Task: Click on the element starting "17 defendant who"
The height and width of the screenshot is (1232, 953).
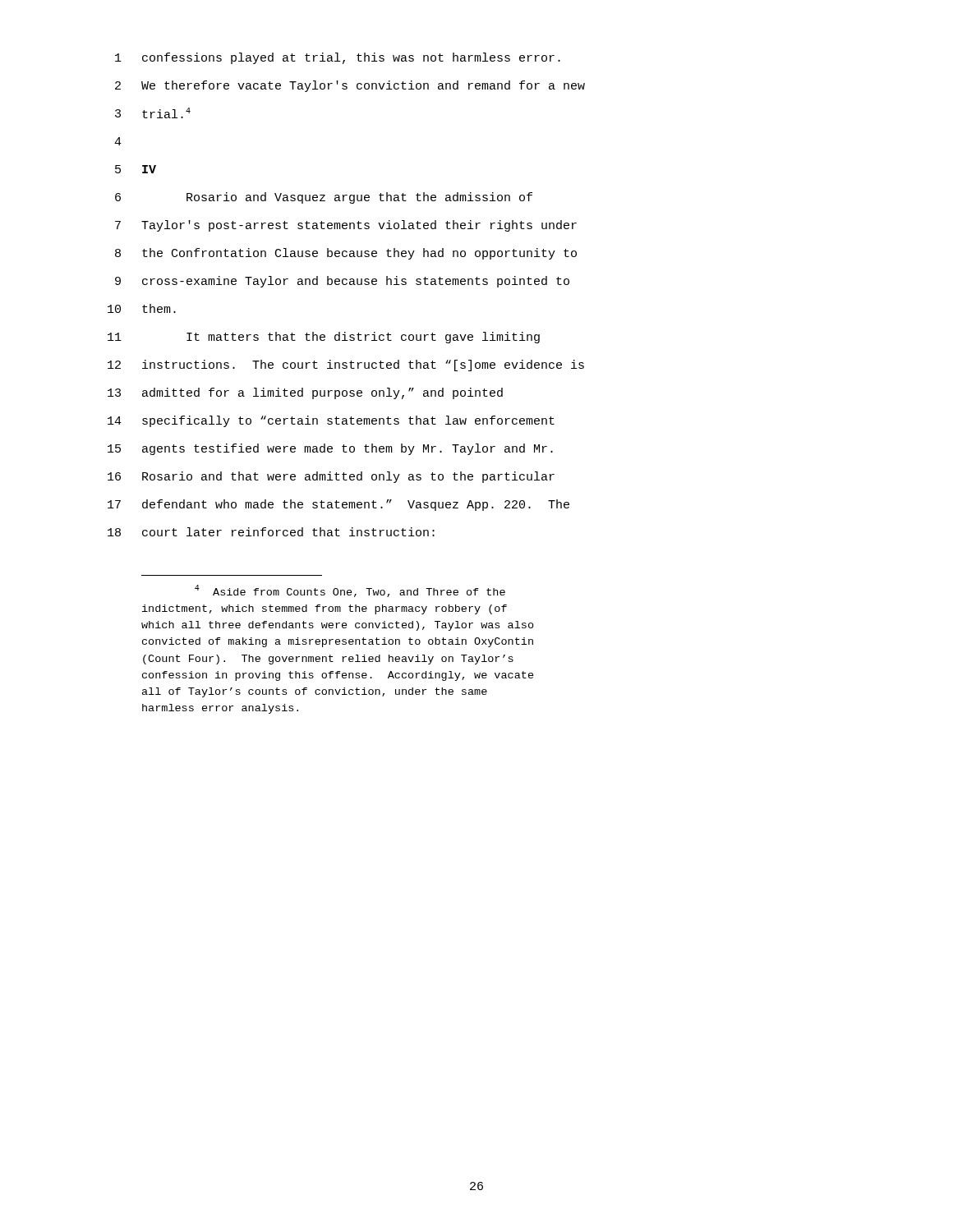Action: [x=476, y=506]
